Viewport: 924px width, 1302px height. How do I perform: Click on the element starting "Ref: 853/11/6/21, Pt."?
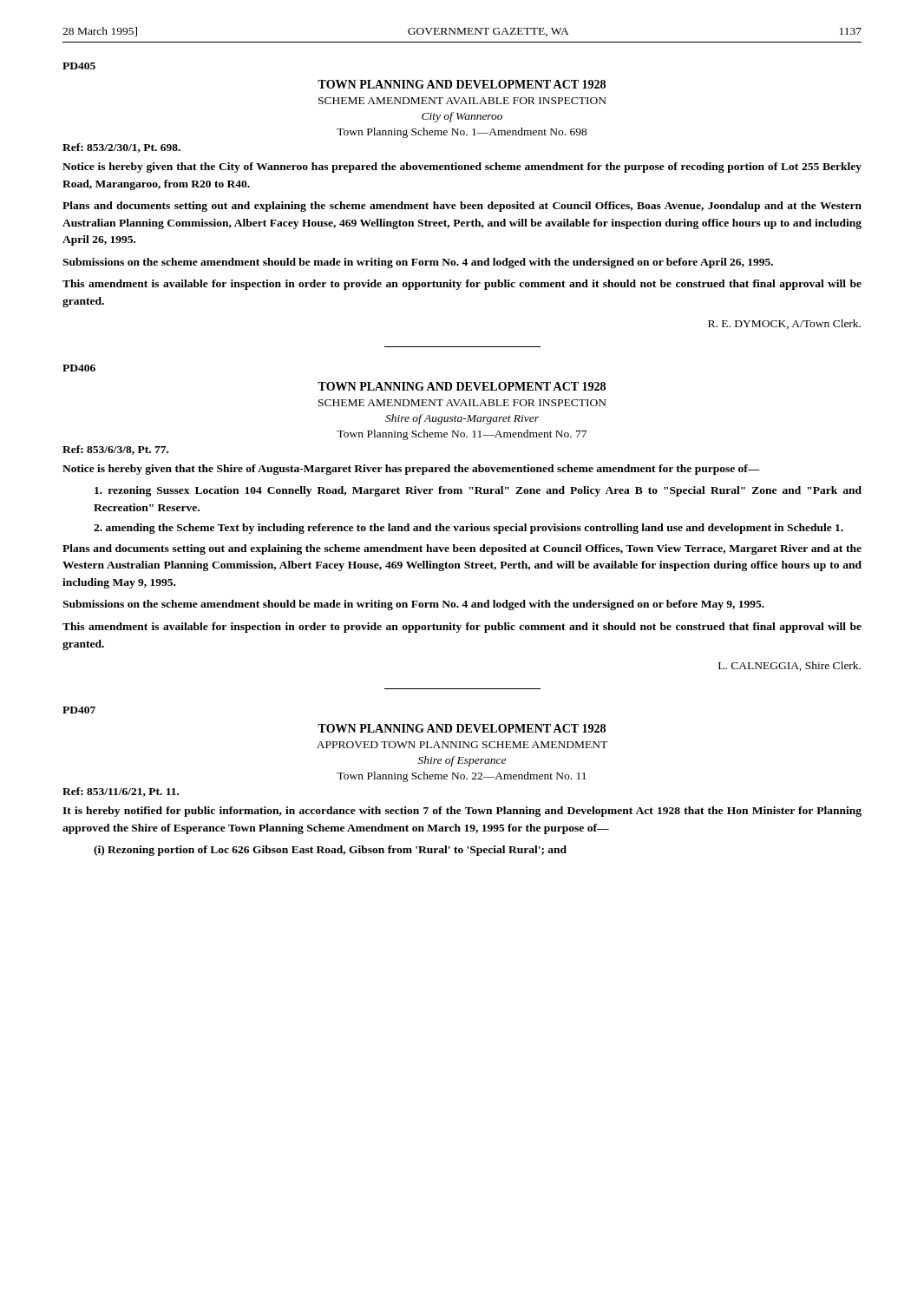click(x=121, y=791)
